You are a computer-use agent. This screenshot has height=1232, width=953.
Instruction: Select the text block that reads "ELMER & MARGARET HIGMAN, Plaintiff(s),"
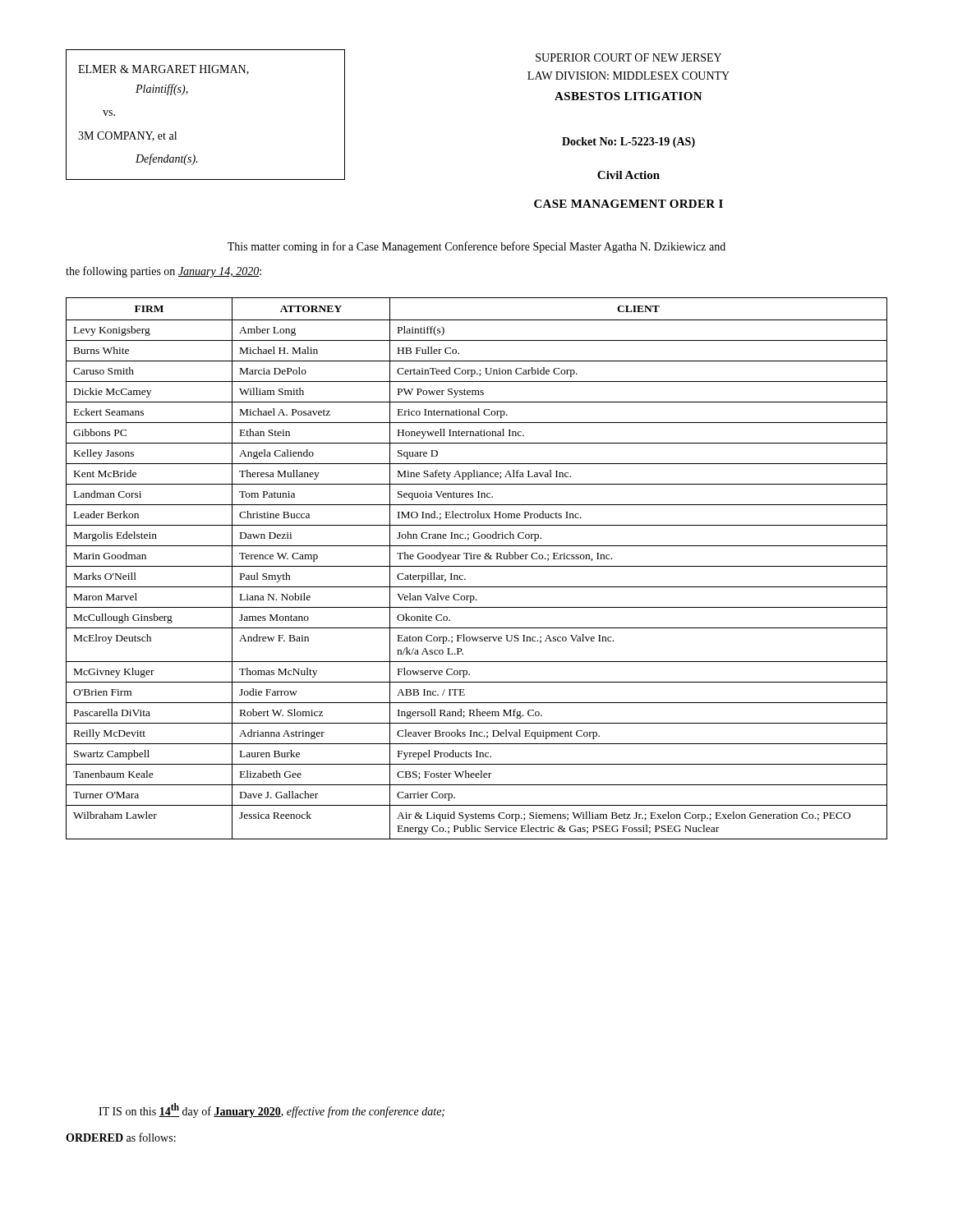(163, 70)
